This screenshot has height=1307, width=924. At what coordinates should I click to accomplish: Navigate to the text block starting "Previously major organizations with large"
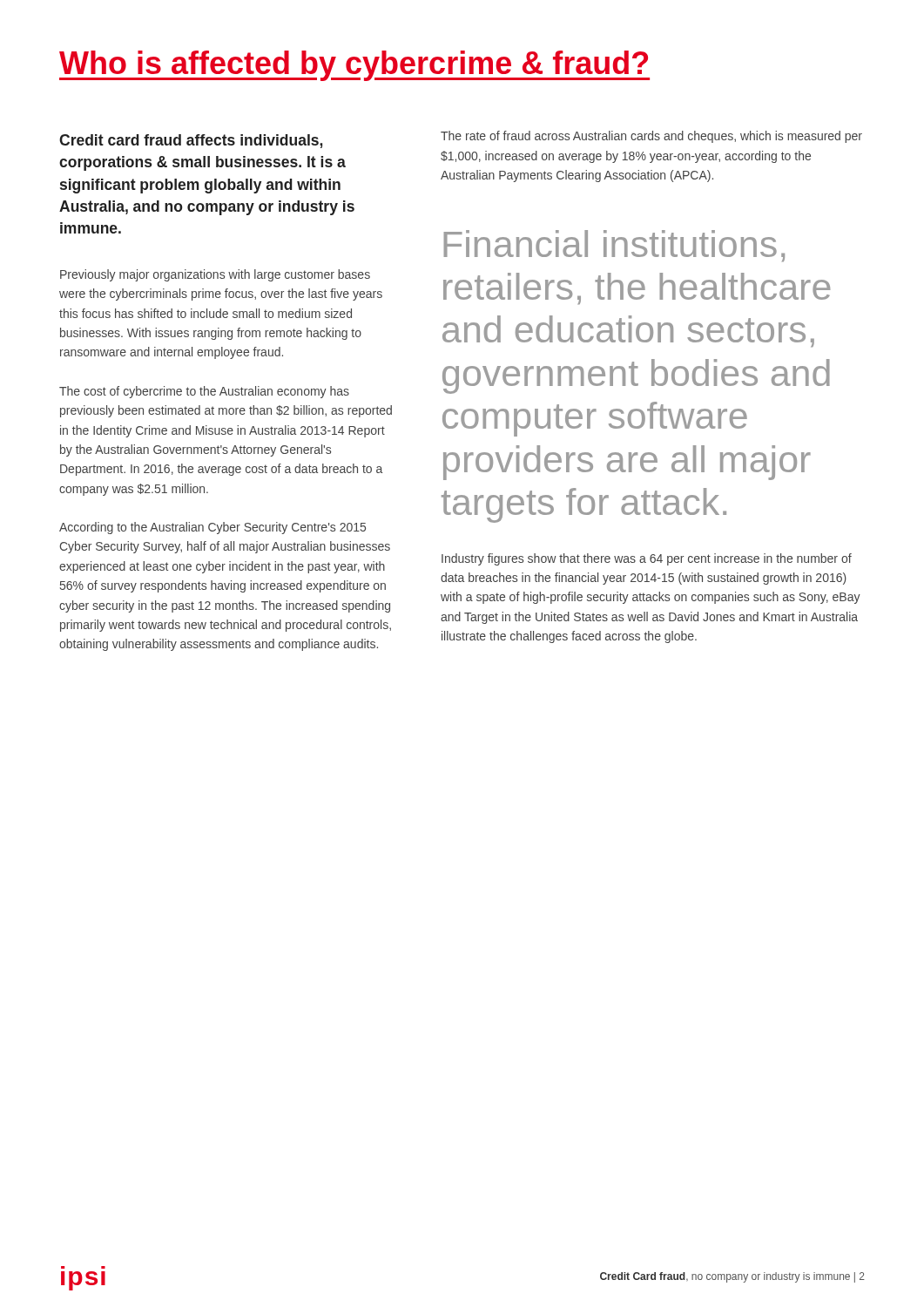(x=229, y=313)
